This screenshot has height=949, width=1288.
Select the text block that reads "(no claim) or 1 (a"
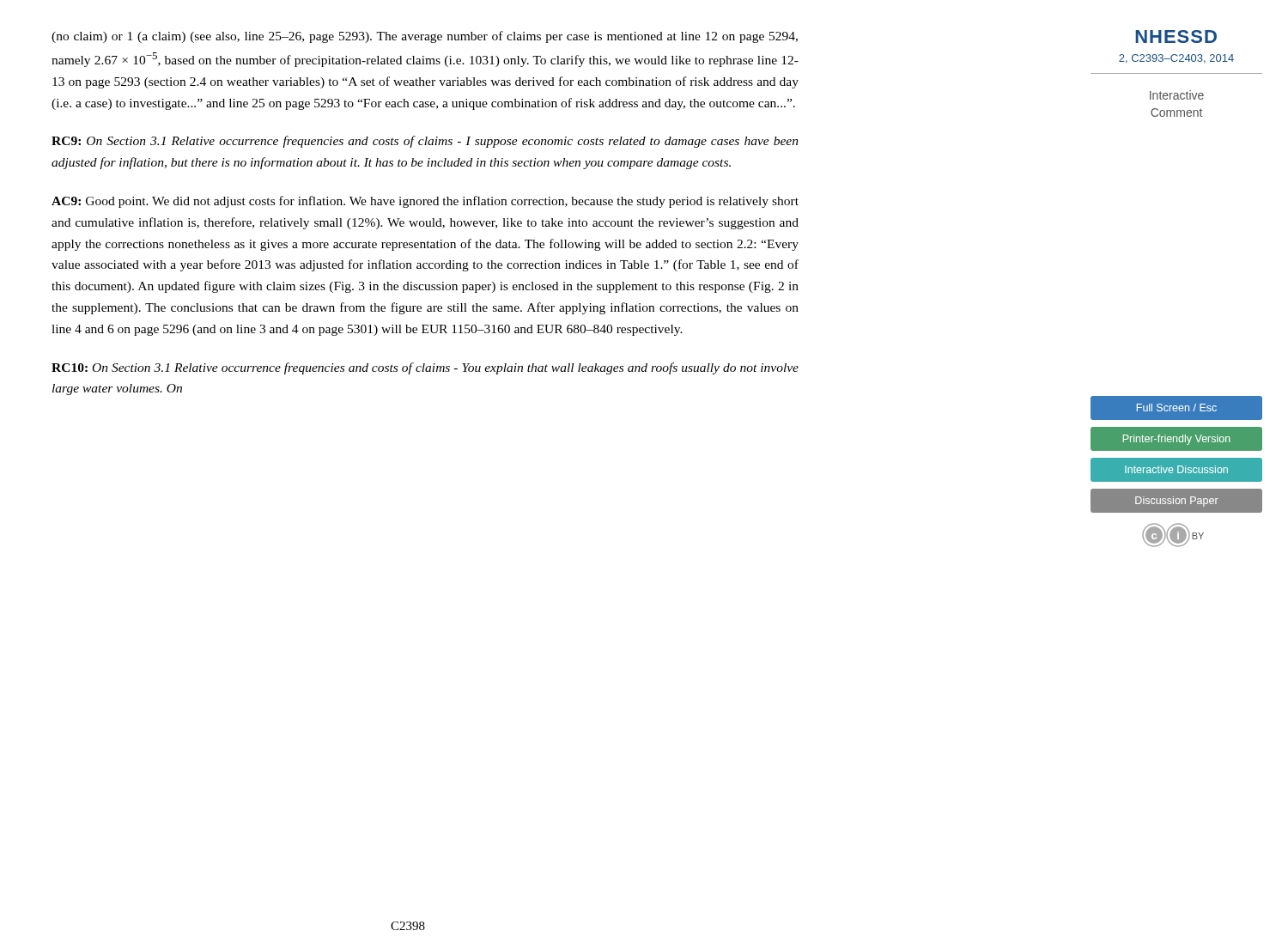click(425, 70)
